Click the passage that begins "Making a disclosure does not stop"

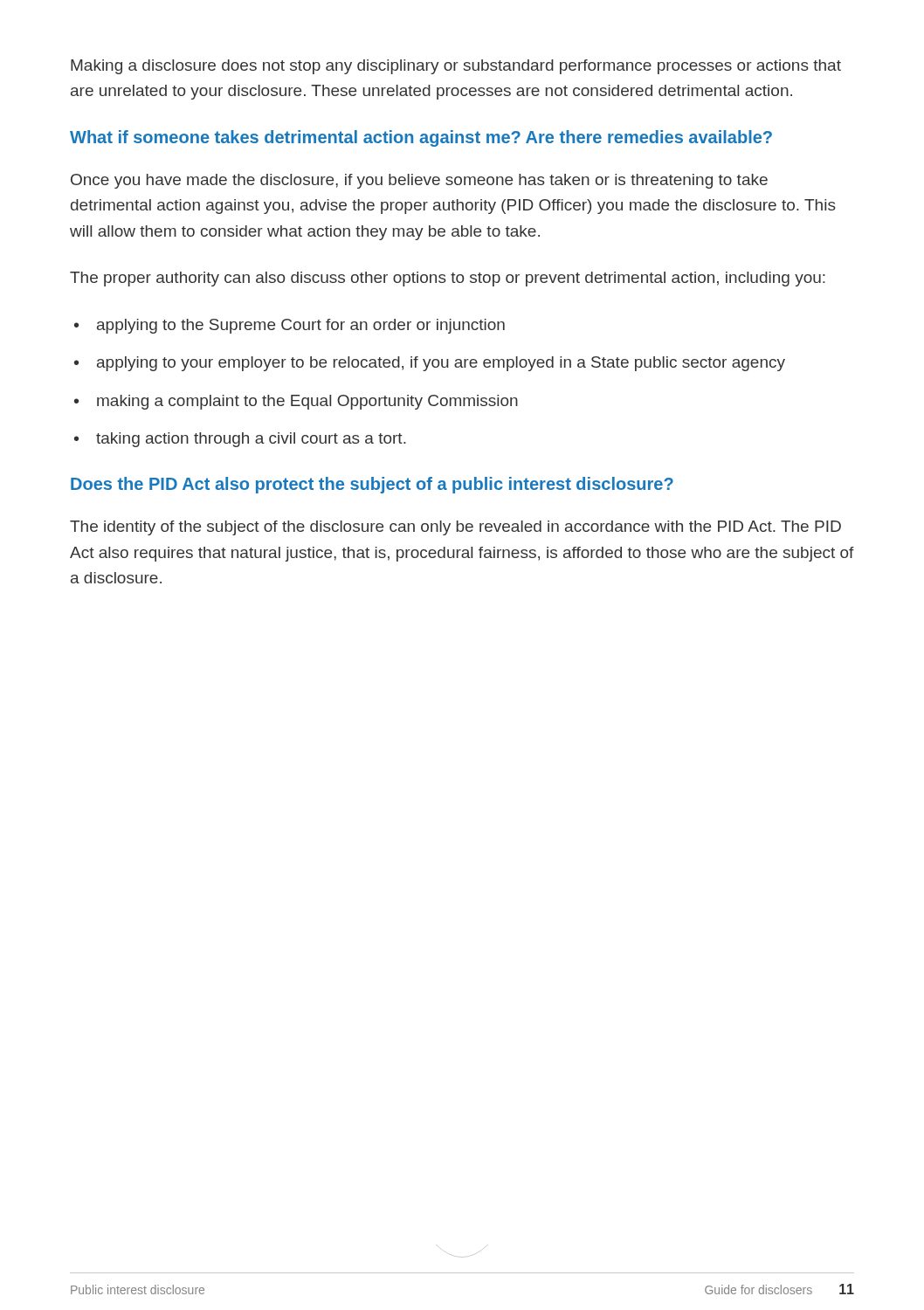coord(462,78)
